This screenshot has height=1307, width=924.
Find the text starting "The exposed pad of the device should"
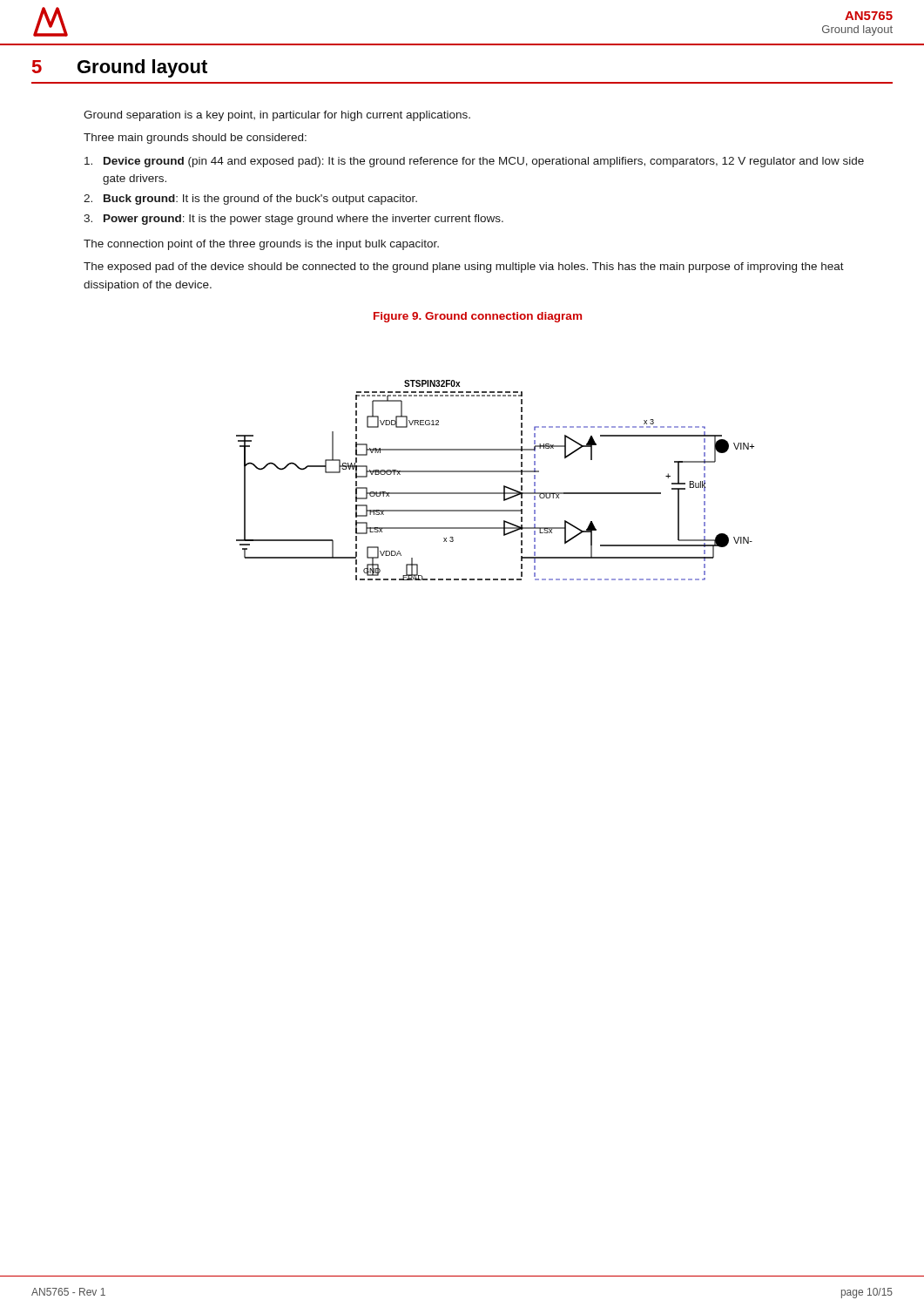pyautogui.click(x=464, y=275)
